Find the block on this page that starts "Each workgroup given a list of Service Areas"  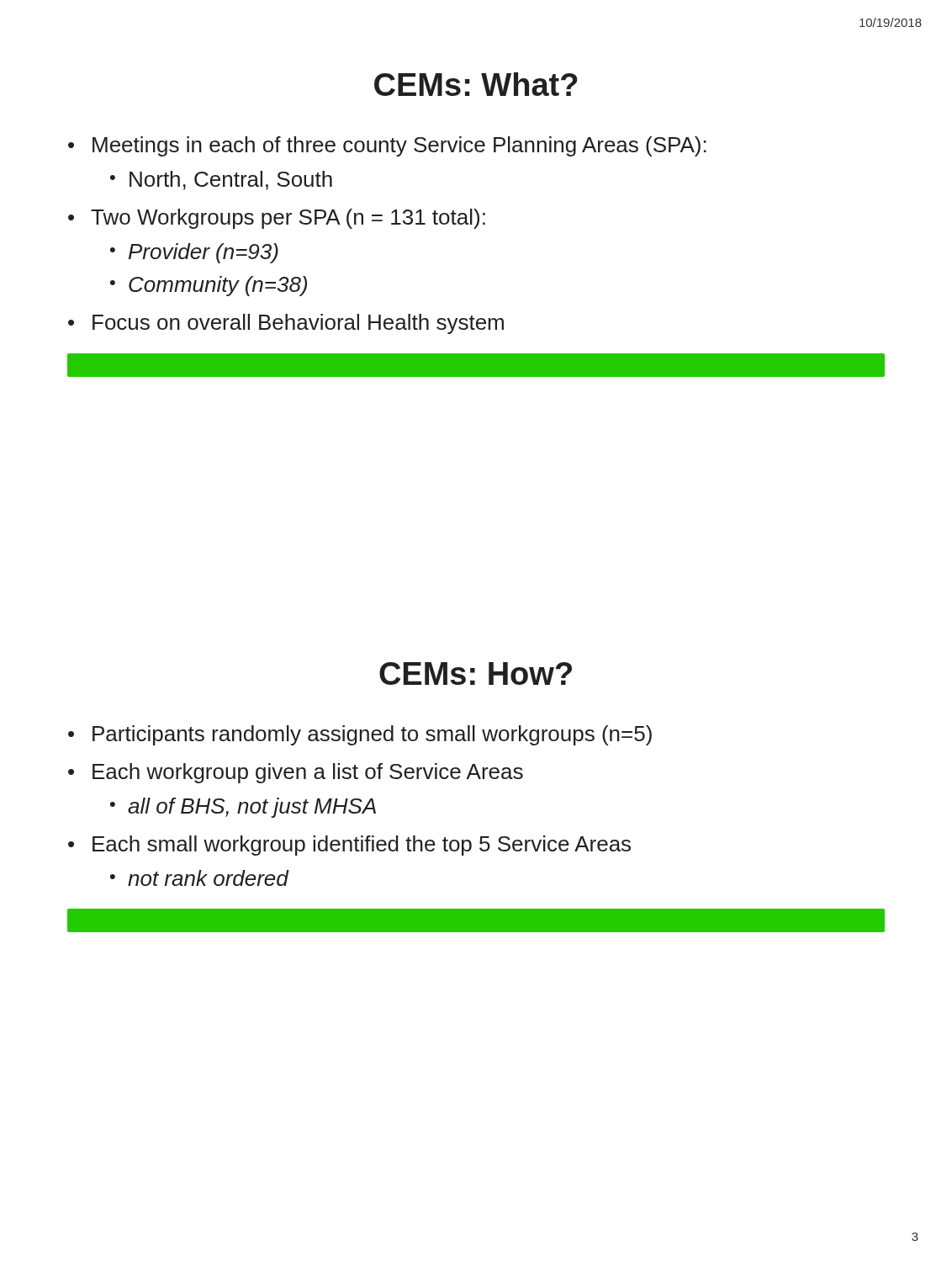[x=308, y=773]
